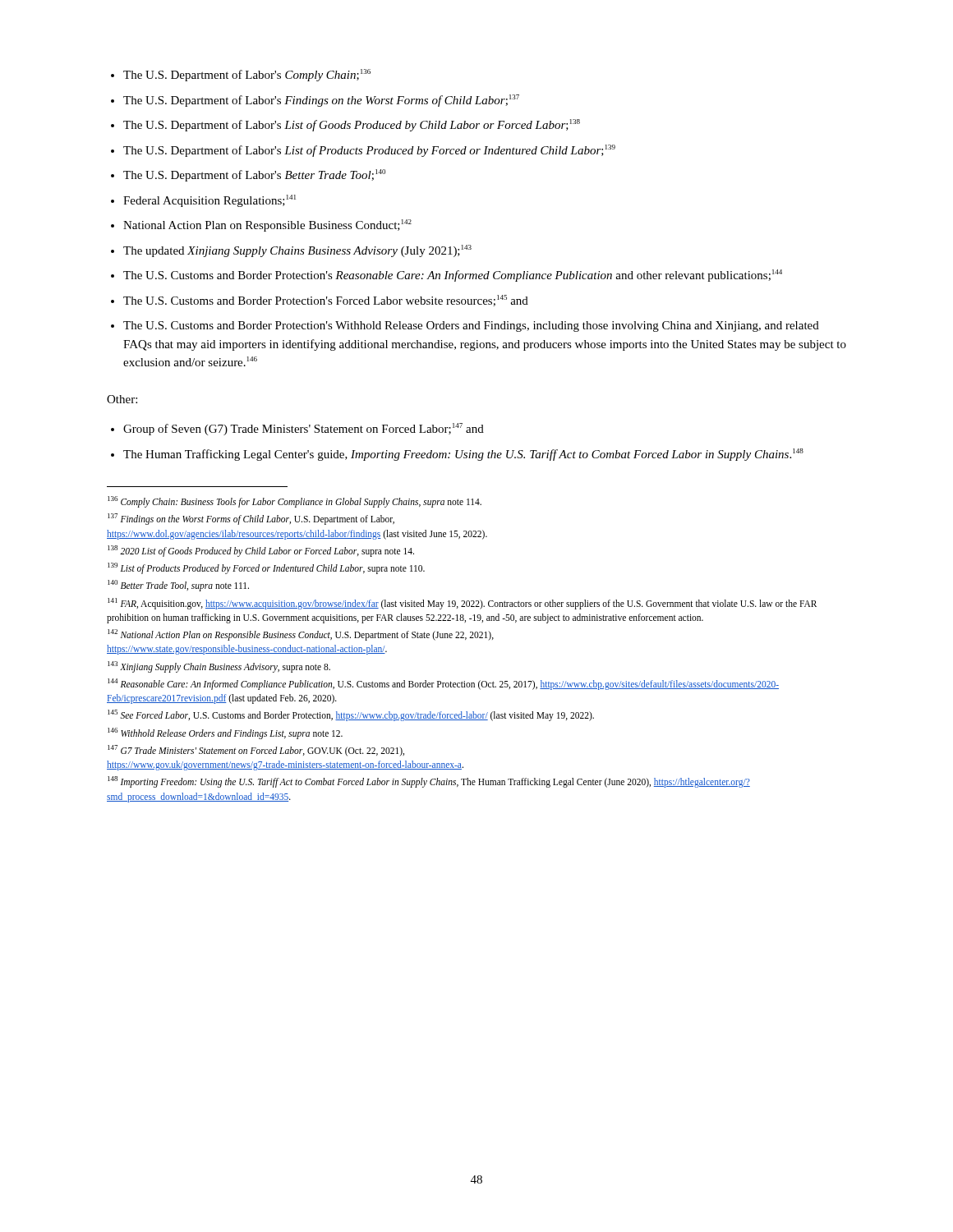
Task: Select the text starting "148 Importing Freedom: Using the U.S. Tariff"
Action: [x=428, y=788]
